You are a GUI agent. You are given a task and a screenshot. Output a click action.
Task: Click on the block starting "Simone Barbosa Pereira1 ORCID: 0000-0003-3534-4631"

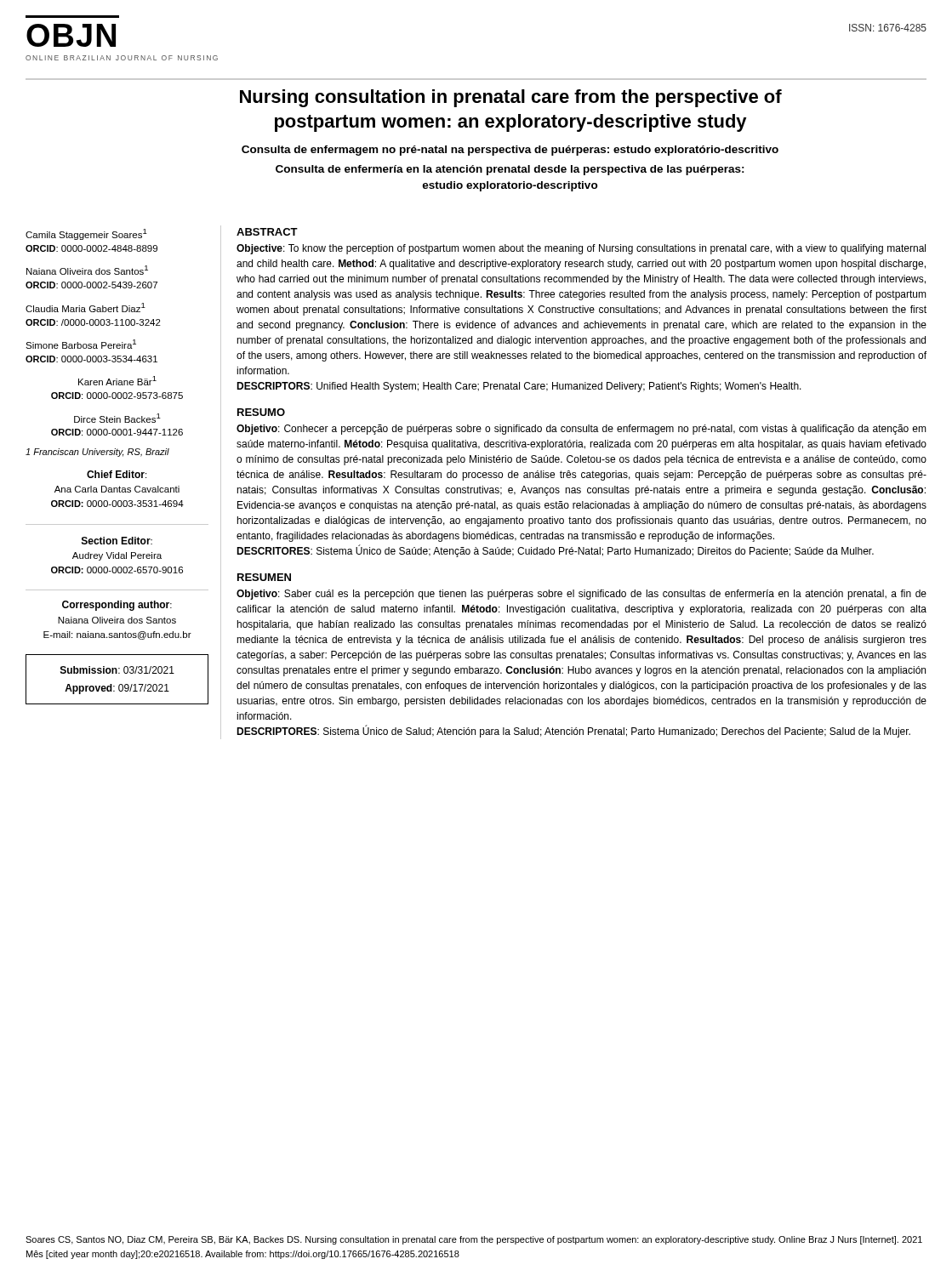[92, 350]
